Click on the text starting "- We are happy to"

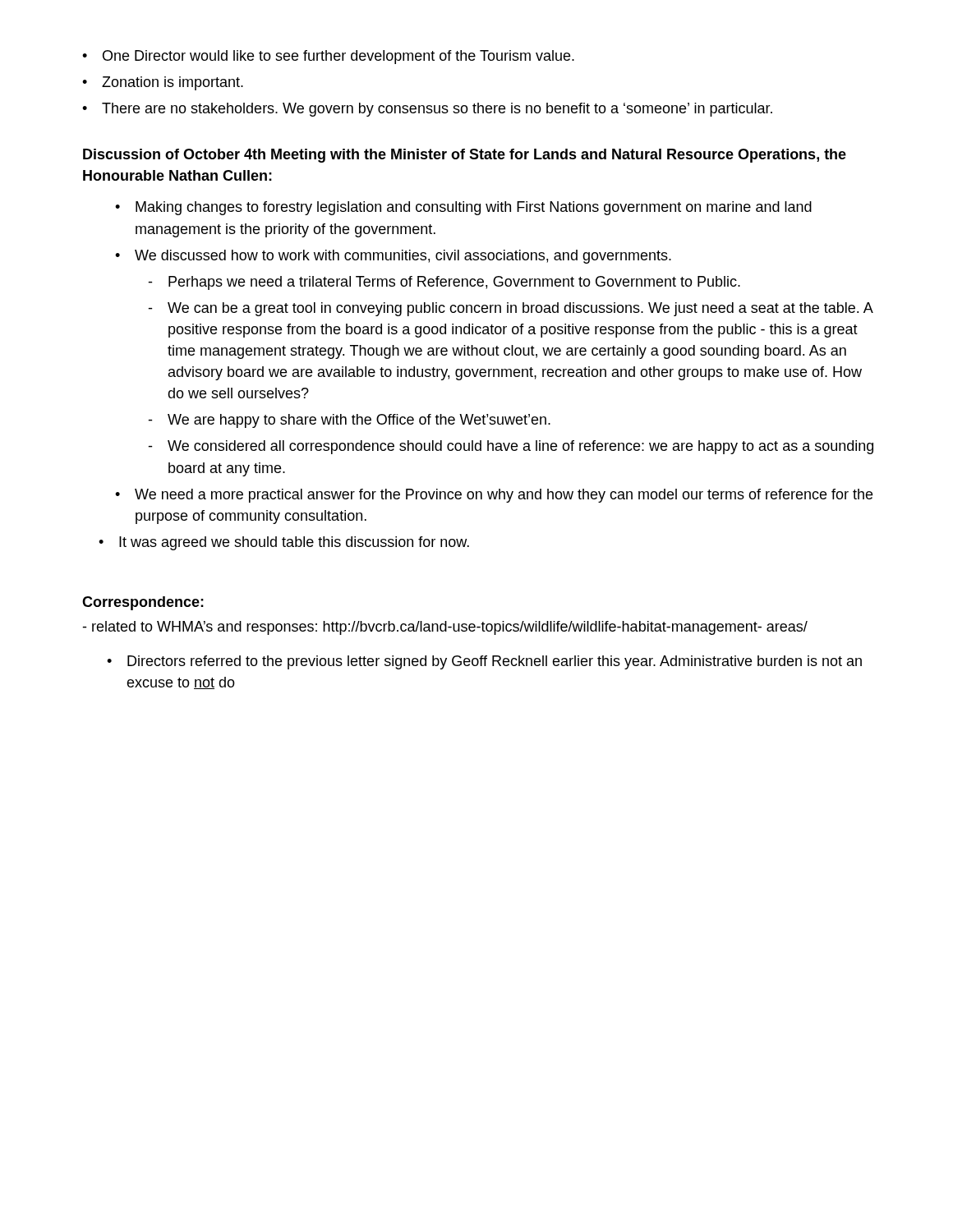[513, 420]
